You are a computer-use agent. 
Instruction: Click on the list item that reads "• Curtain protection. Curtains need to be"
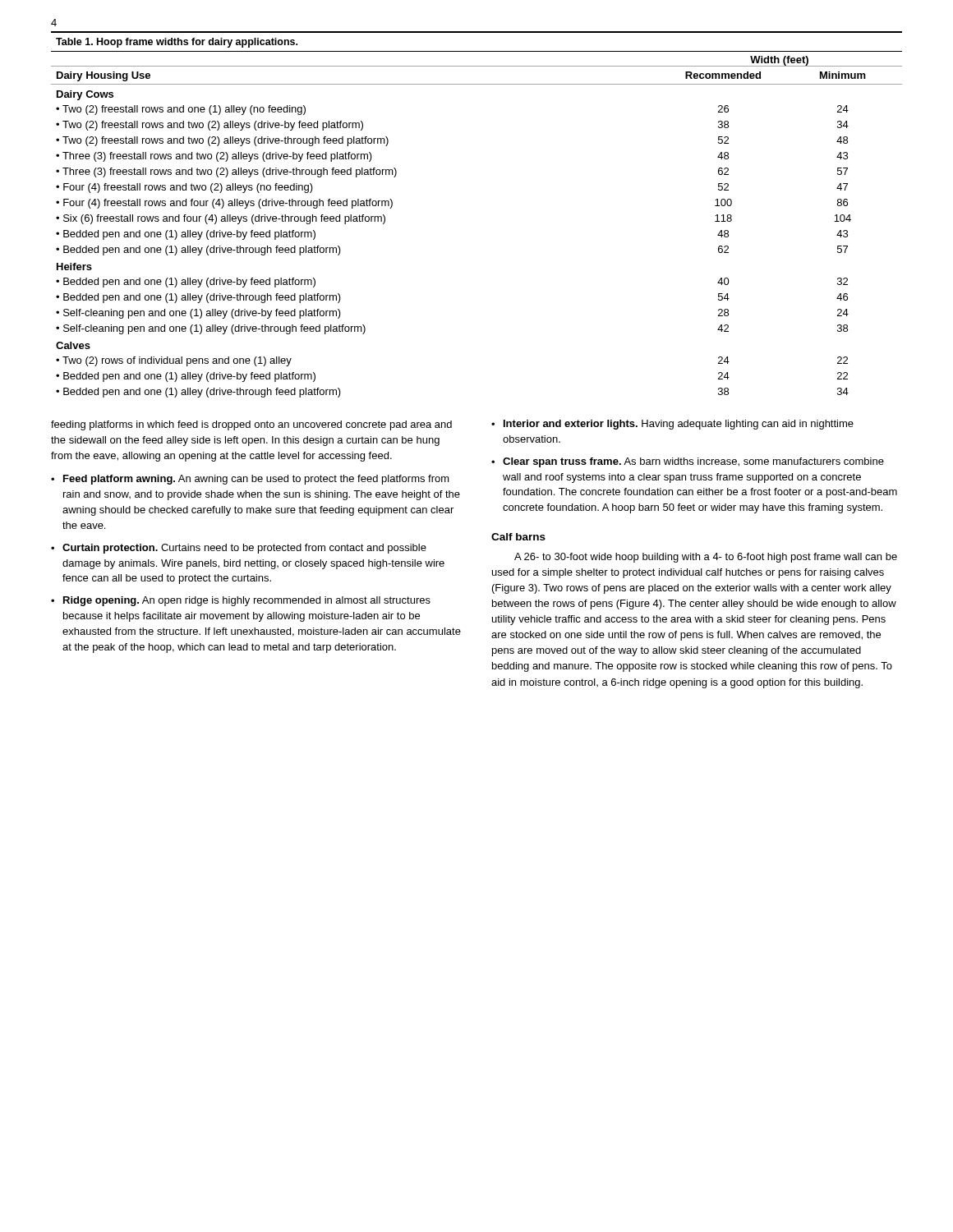tap(256, 563)
